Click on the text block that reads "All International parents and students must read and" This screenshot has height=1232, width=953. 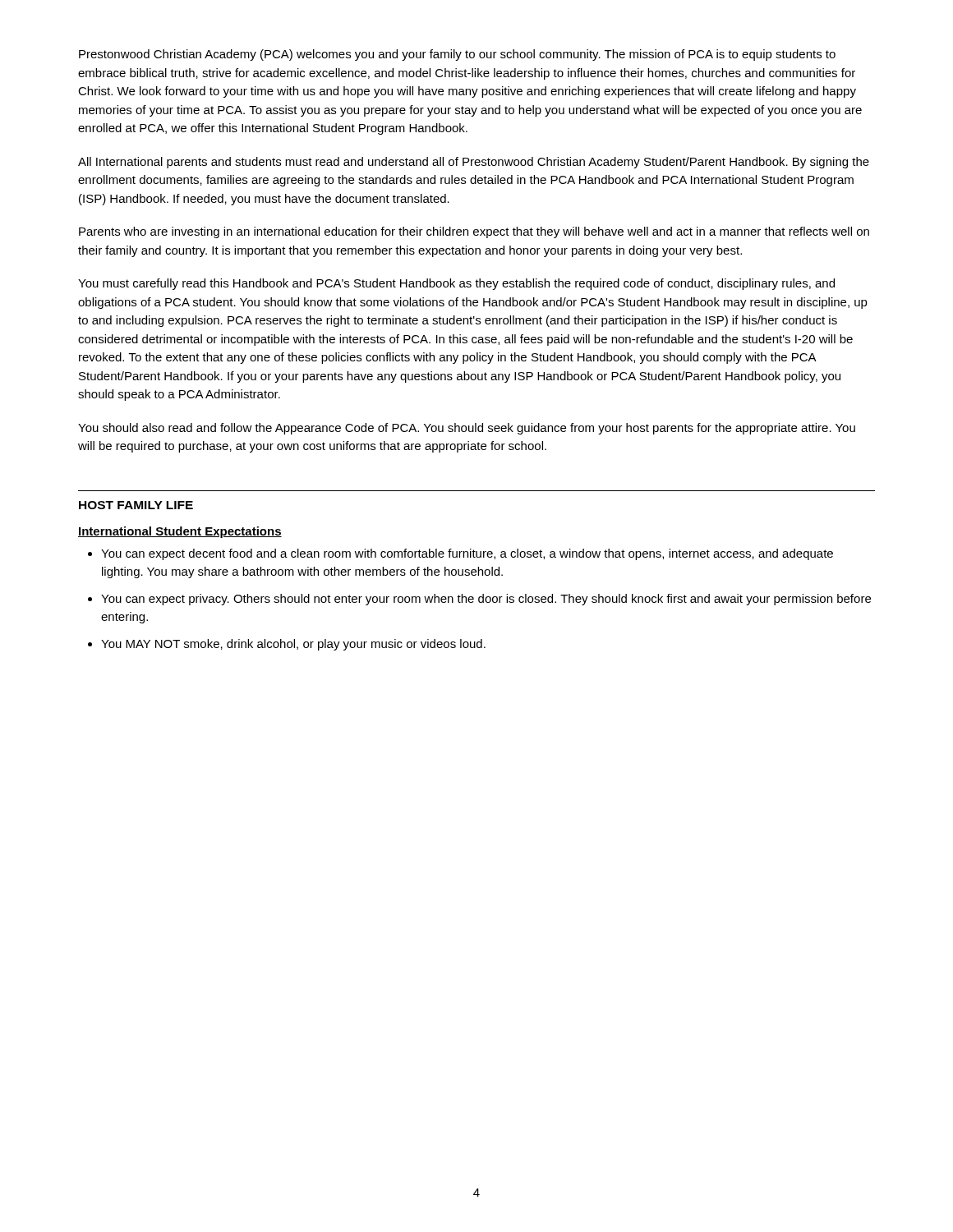[474, 179]
